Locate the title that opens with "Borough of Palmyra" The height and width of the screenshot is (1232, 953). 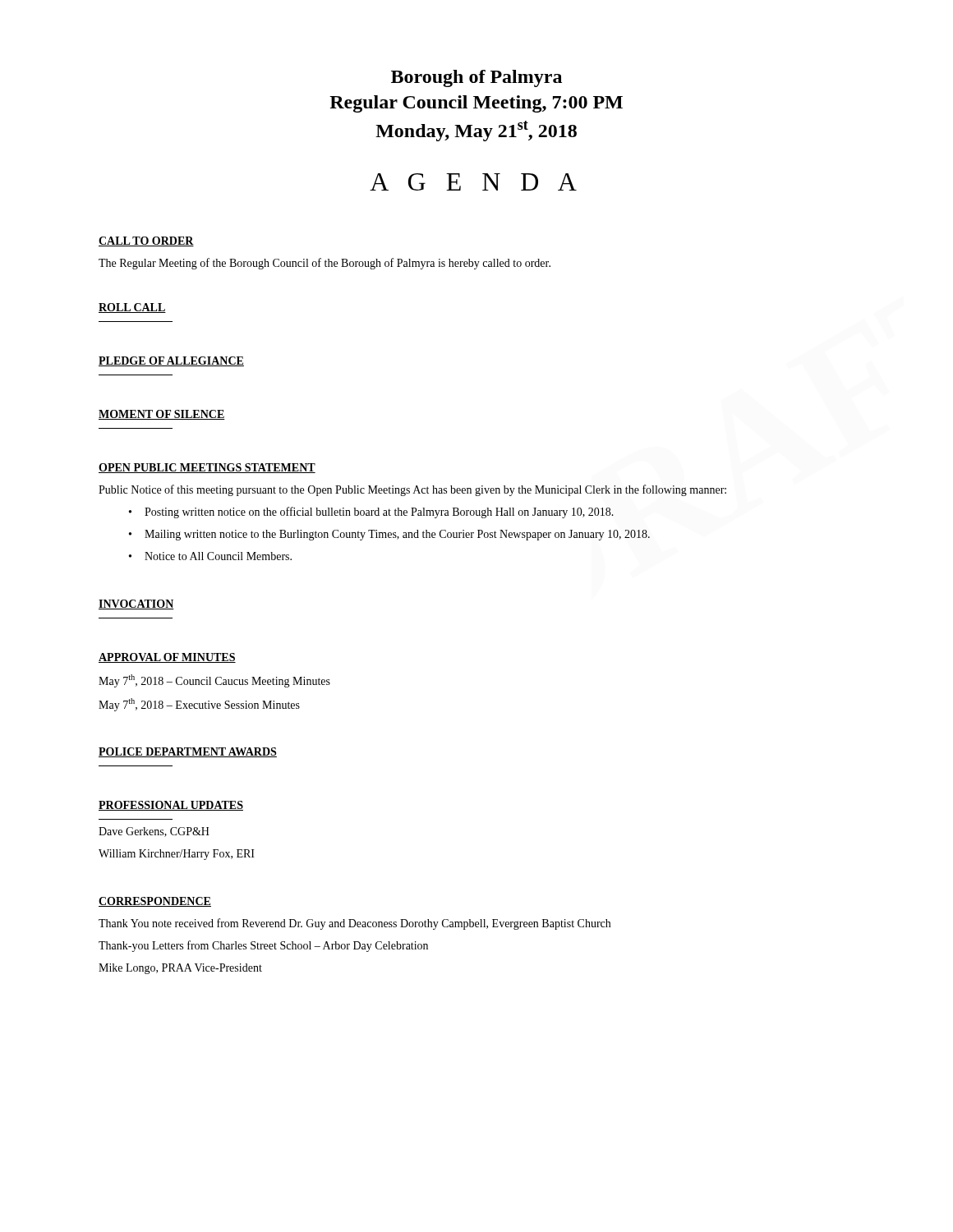coord(476,104)
